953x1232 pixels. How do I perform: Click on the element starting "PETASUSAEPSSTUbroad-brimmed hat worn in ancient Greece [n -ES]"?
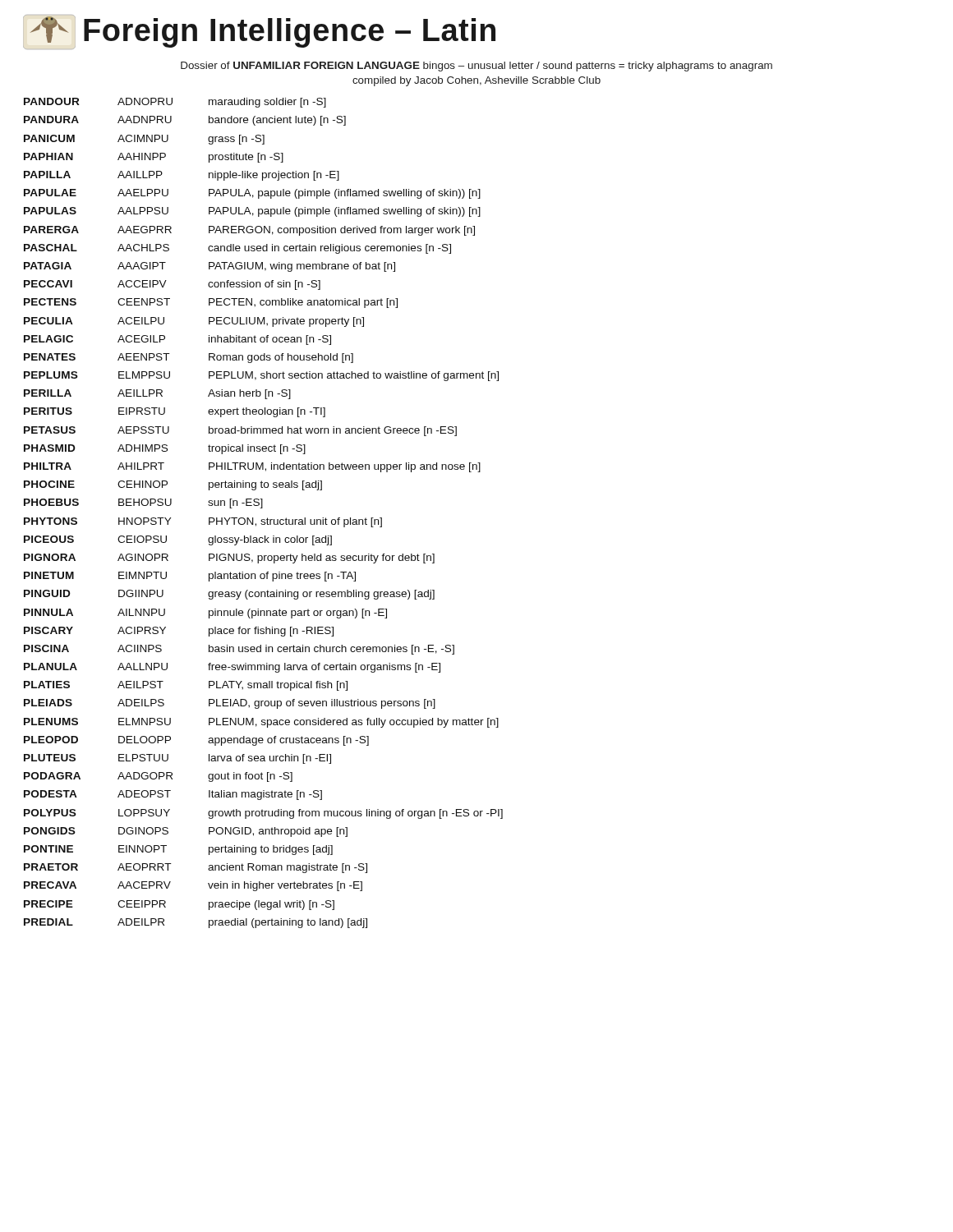(x=240, y=431)
